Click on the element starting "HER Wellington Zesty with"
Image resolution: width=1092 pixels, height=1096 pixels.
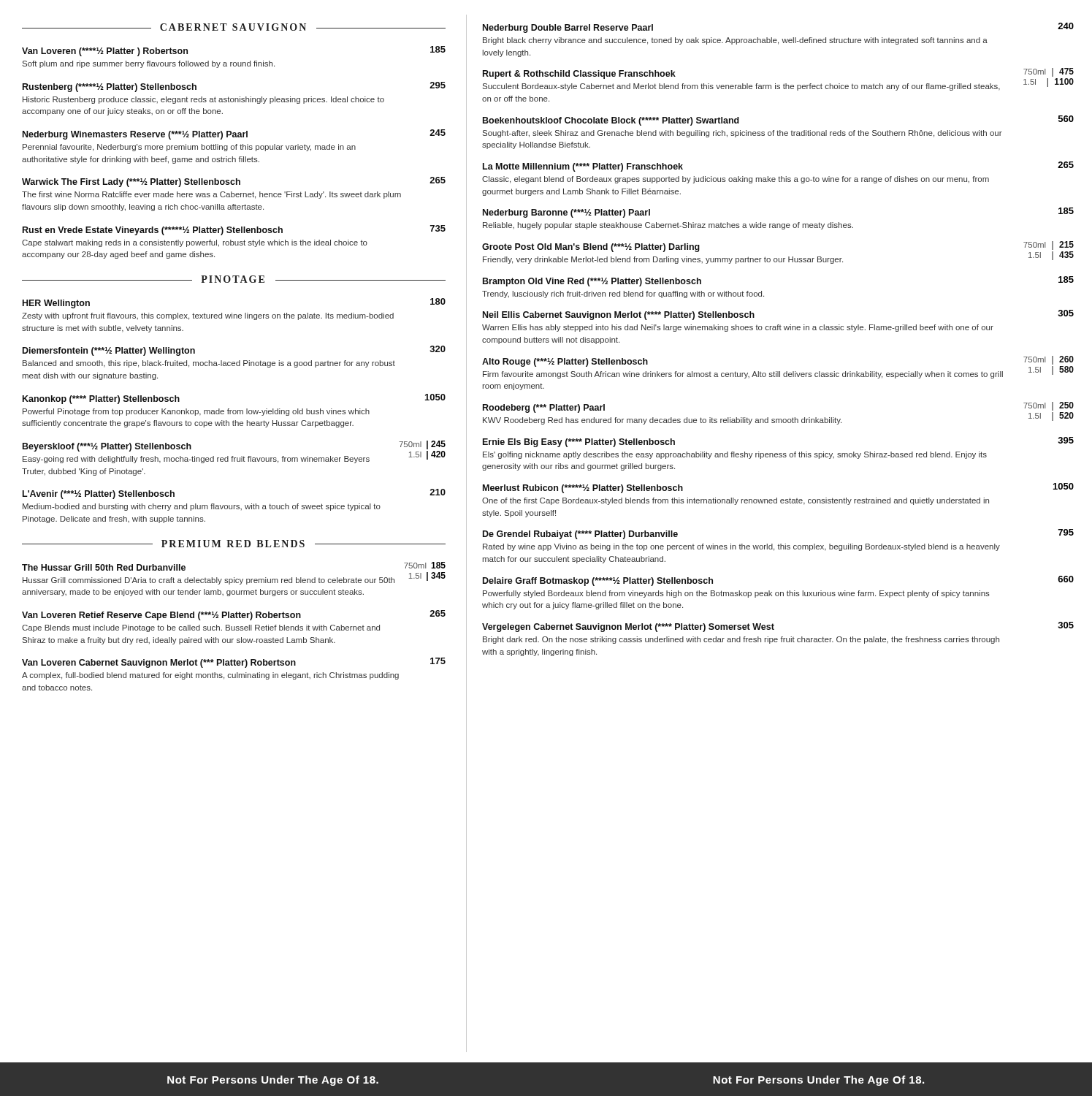(x=234, y=315)
